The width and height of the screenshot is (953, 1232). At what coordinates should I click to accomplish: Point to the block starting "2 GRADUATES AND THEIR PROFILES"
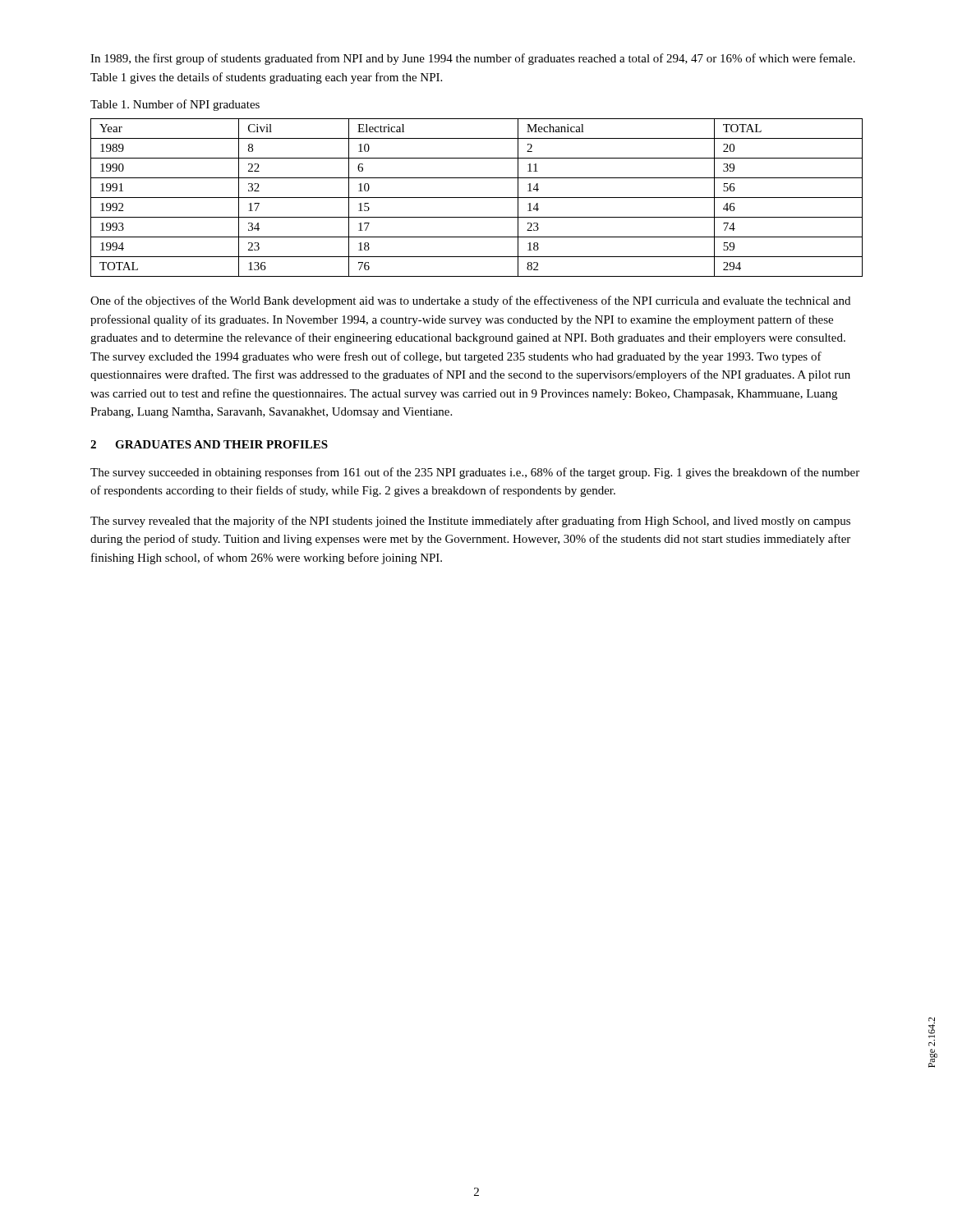point(209,444)
